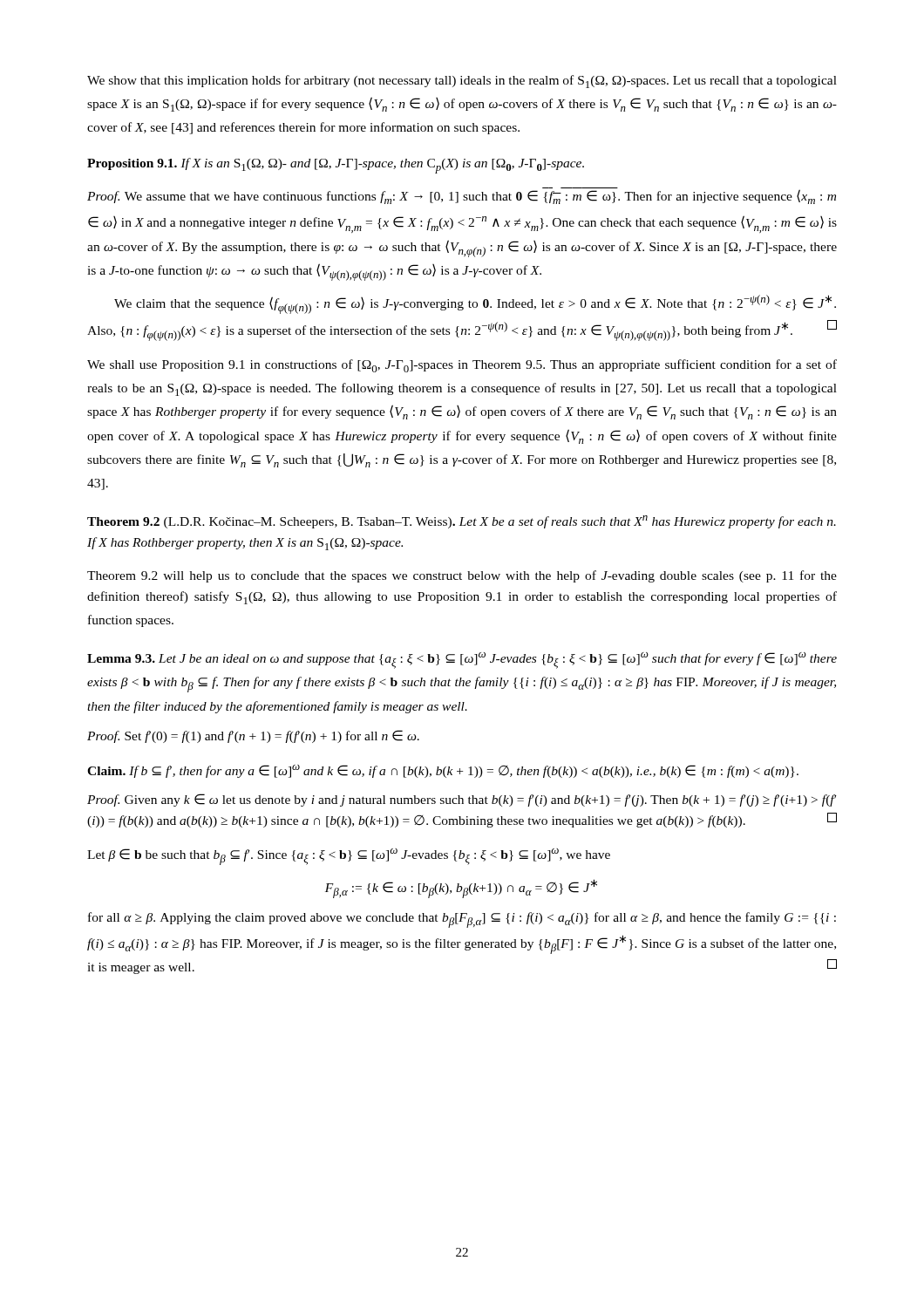The height and width of the screenshot is (1308, 924).
Task: Find the block on this page that starts "We shall use Proposition 9.1 in constructions of"
Action: point(462,424)
